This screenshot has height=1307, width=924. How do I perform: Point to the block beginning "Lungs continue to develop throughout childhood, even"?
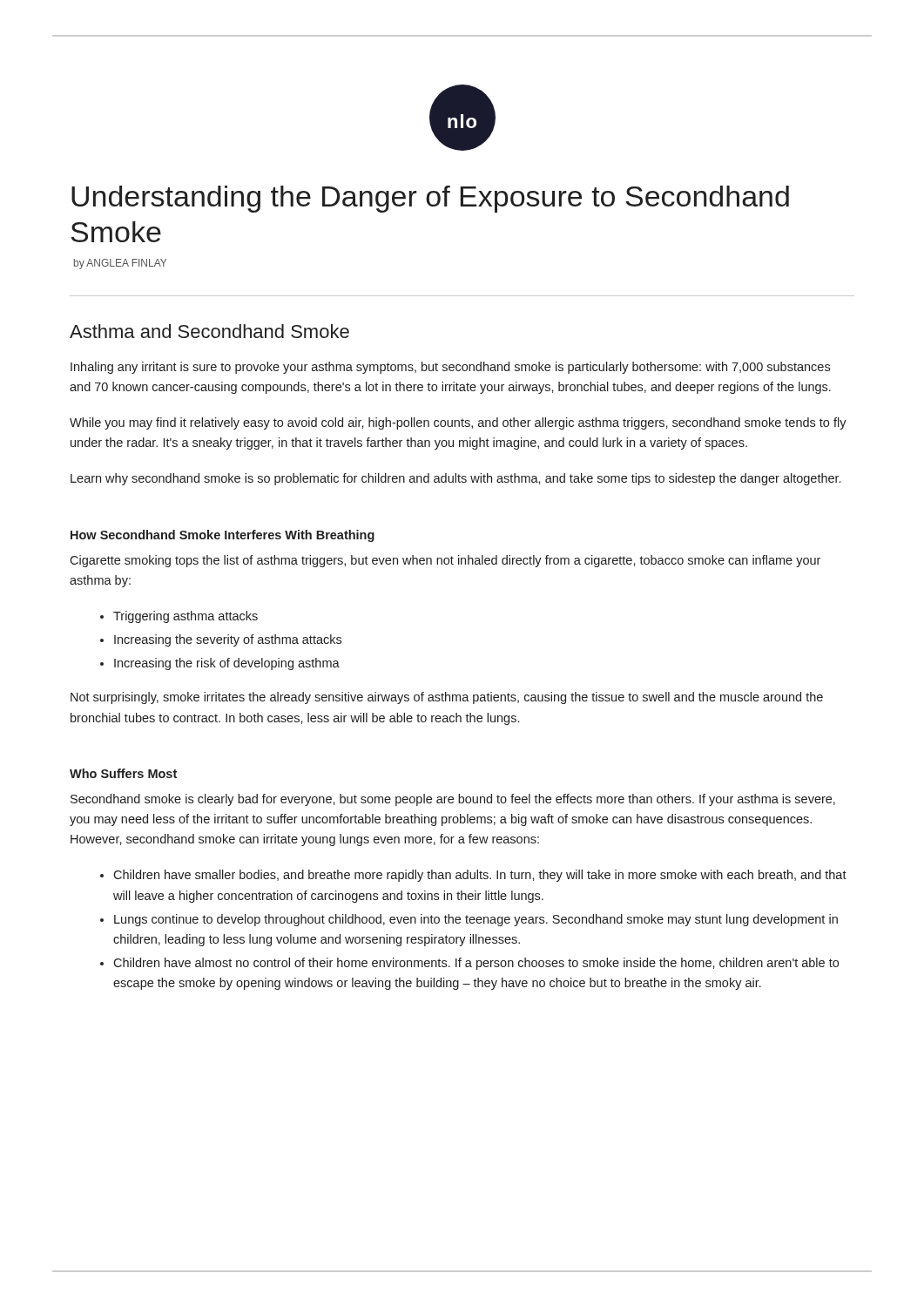pyautogui.click(x=476, y=929)
